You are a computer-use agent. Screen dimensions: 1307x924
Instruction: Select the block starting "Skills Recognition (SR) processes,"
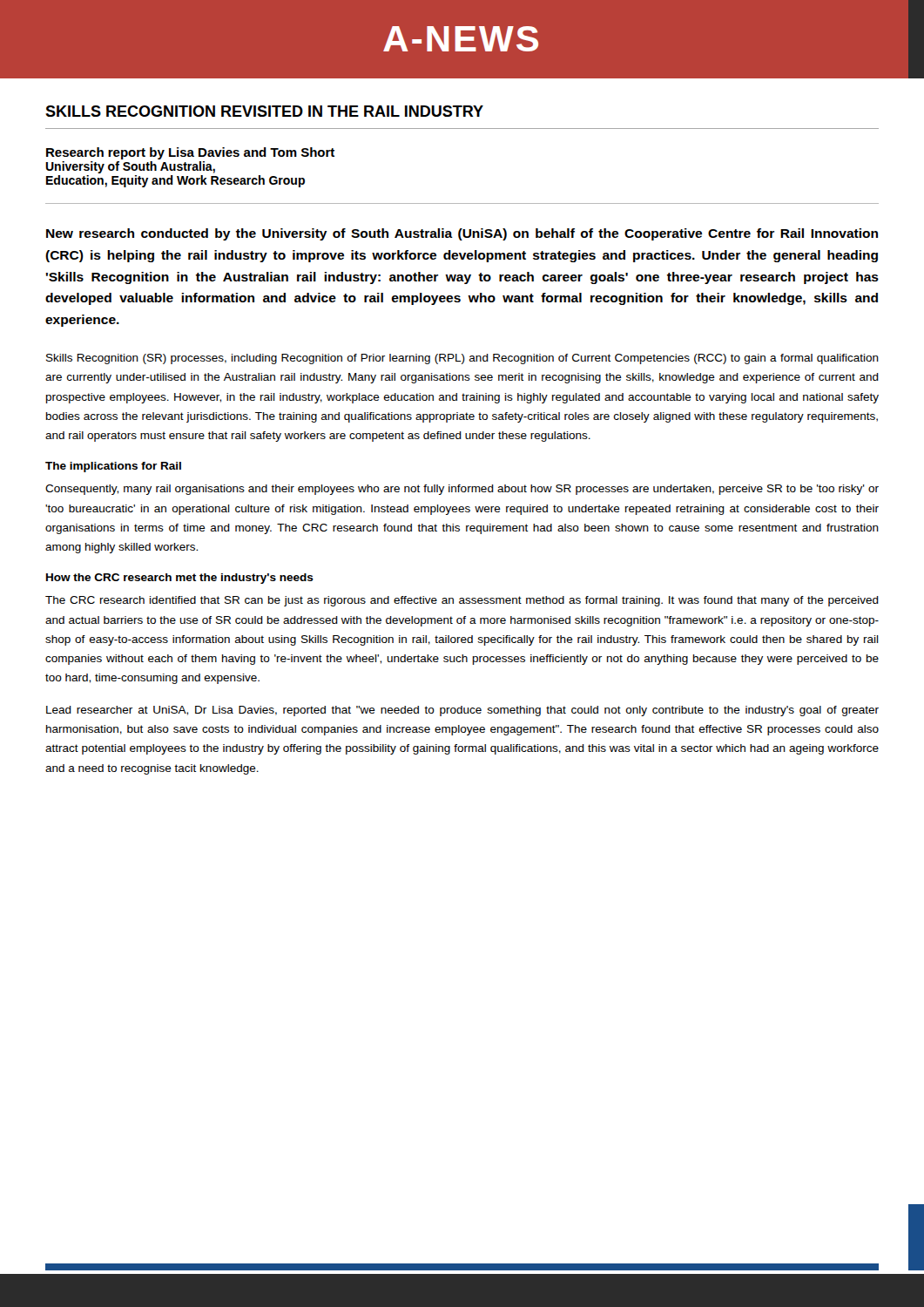pyautogui.click(x=462, y=397)
